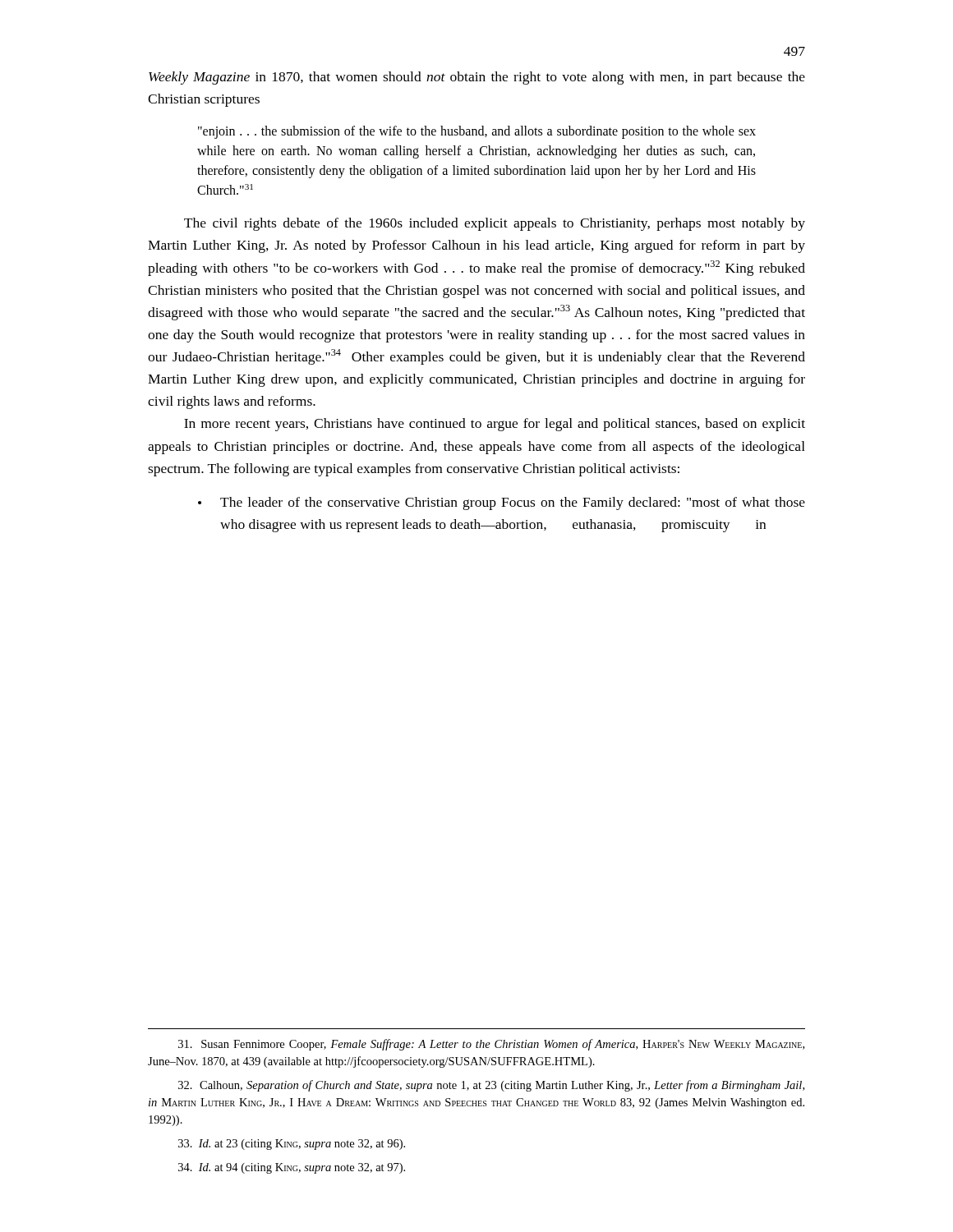Image resolution: width=953 pixels, height=1232 pixels.
Task: Select the element starting "The civil rights debate"
Action: point(476,312)
